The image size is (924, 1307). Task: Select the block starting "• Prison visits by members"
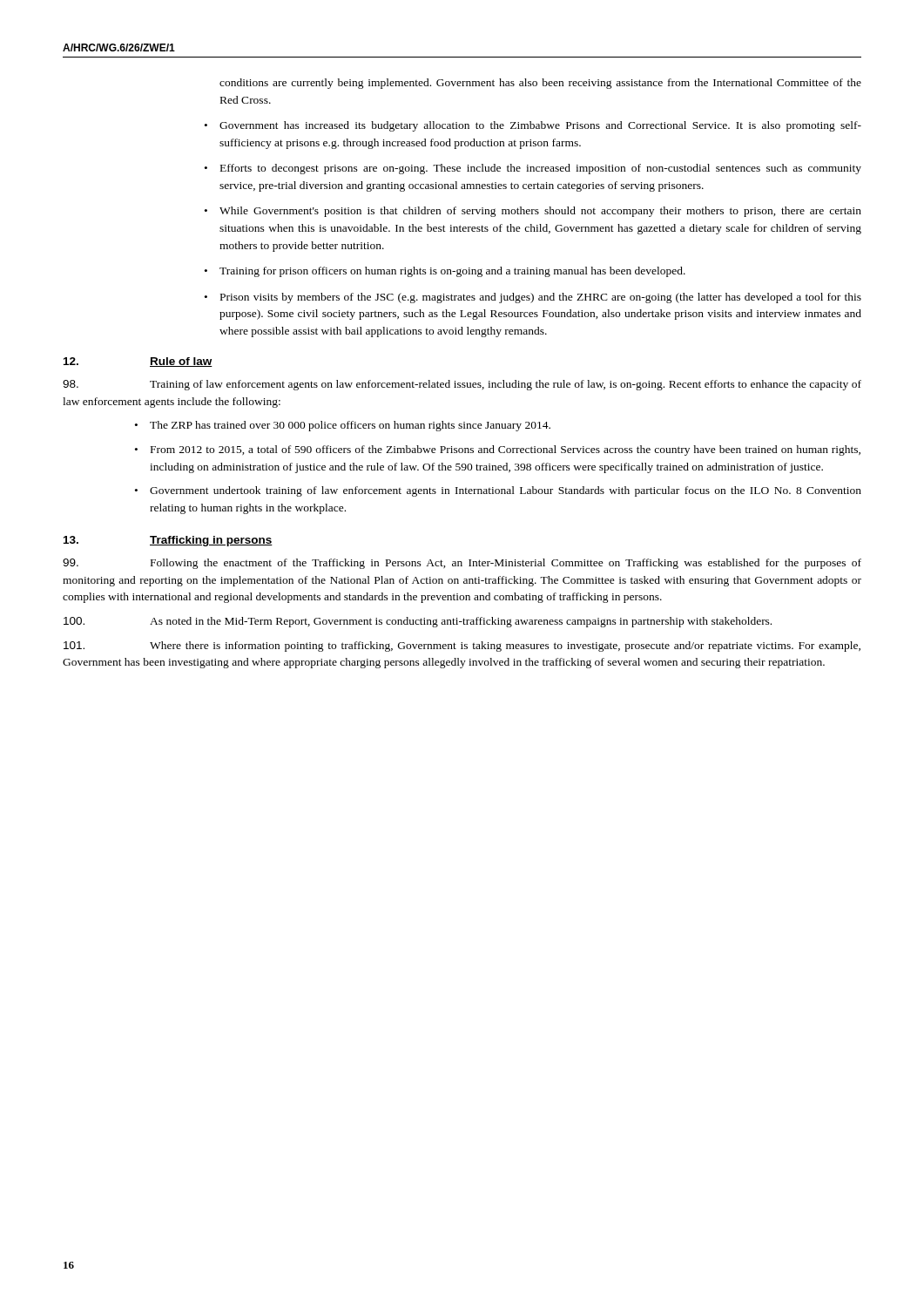533,313
